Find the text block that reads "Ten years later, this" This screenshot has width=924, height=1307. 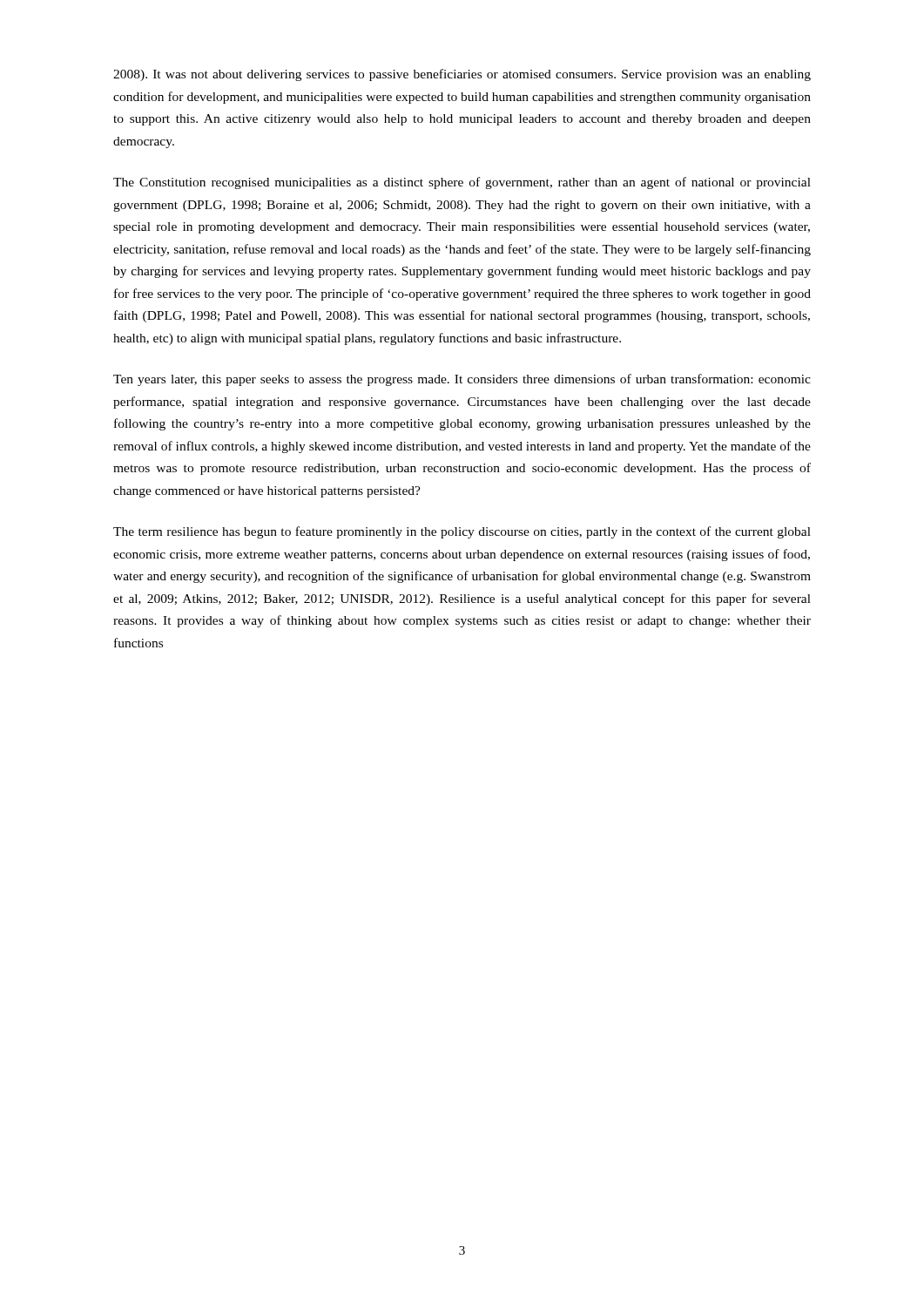(462, 434)
